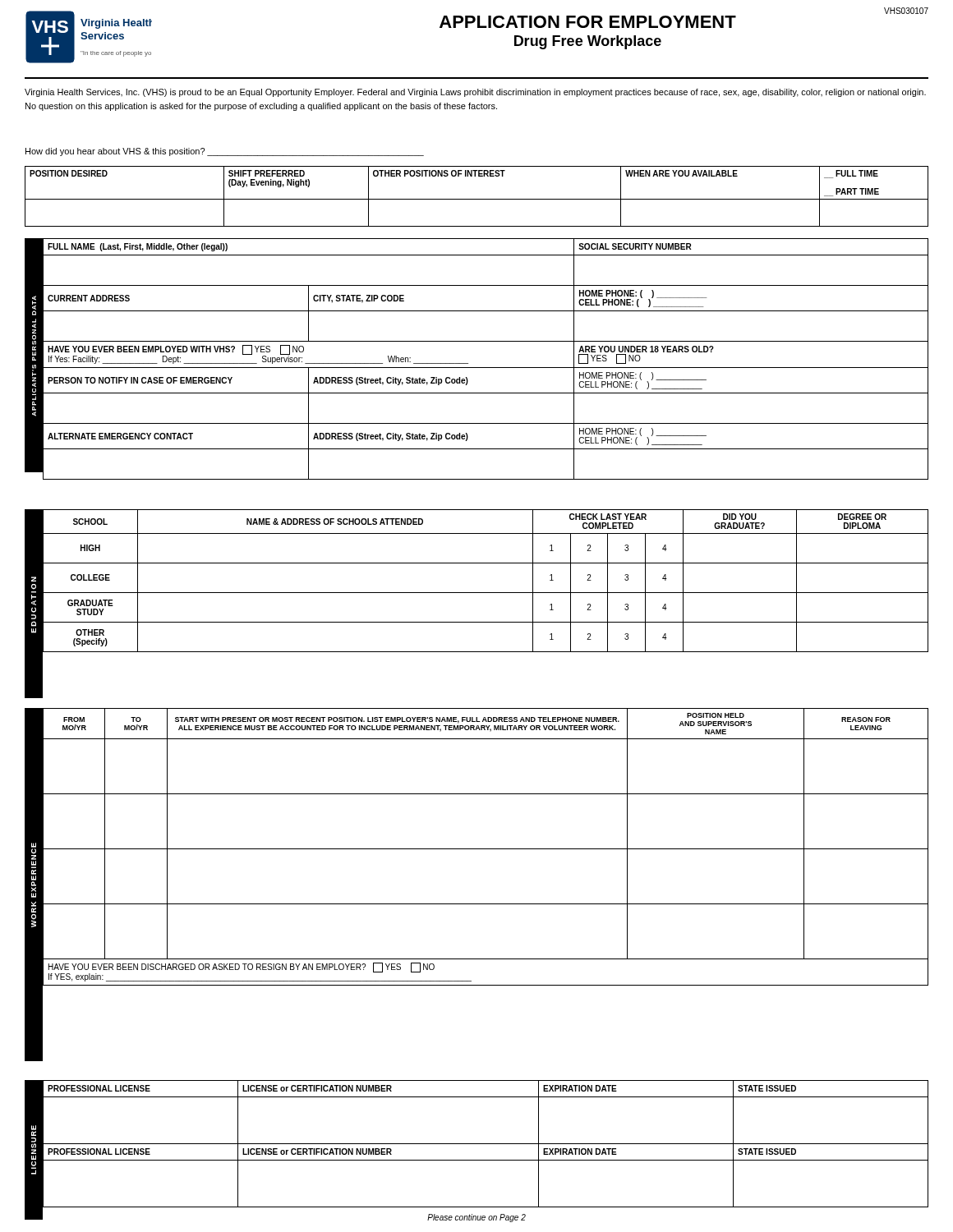Screen dimensions: 1232x953
Task: Locate the table with the text "PERSON TO NOTIFY IN CASE"
Action: point(486,359)
